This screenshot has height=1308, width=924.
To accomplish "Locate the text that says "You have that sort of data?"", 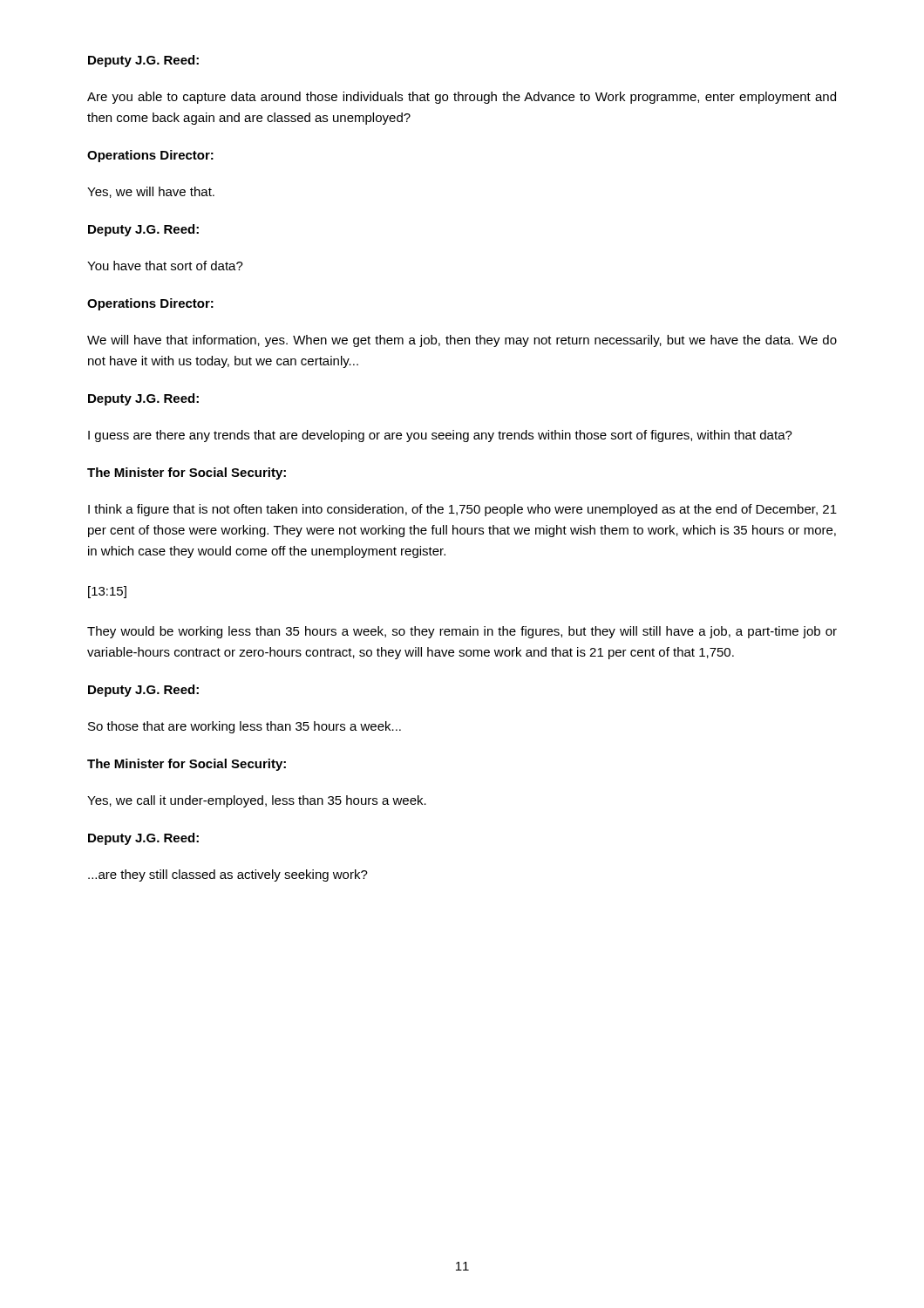I will [x=165, y=266].
